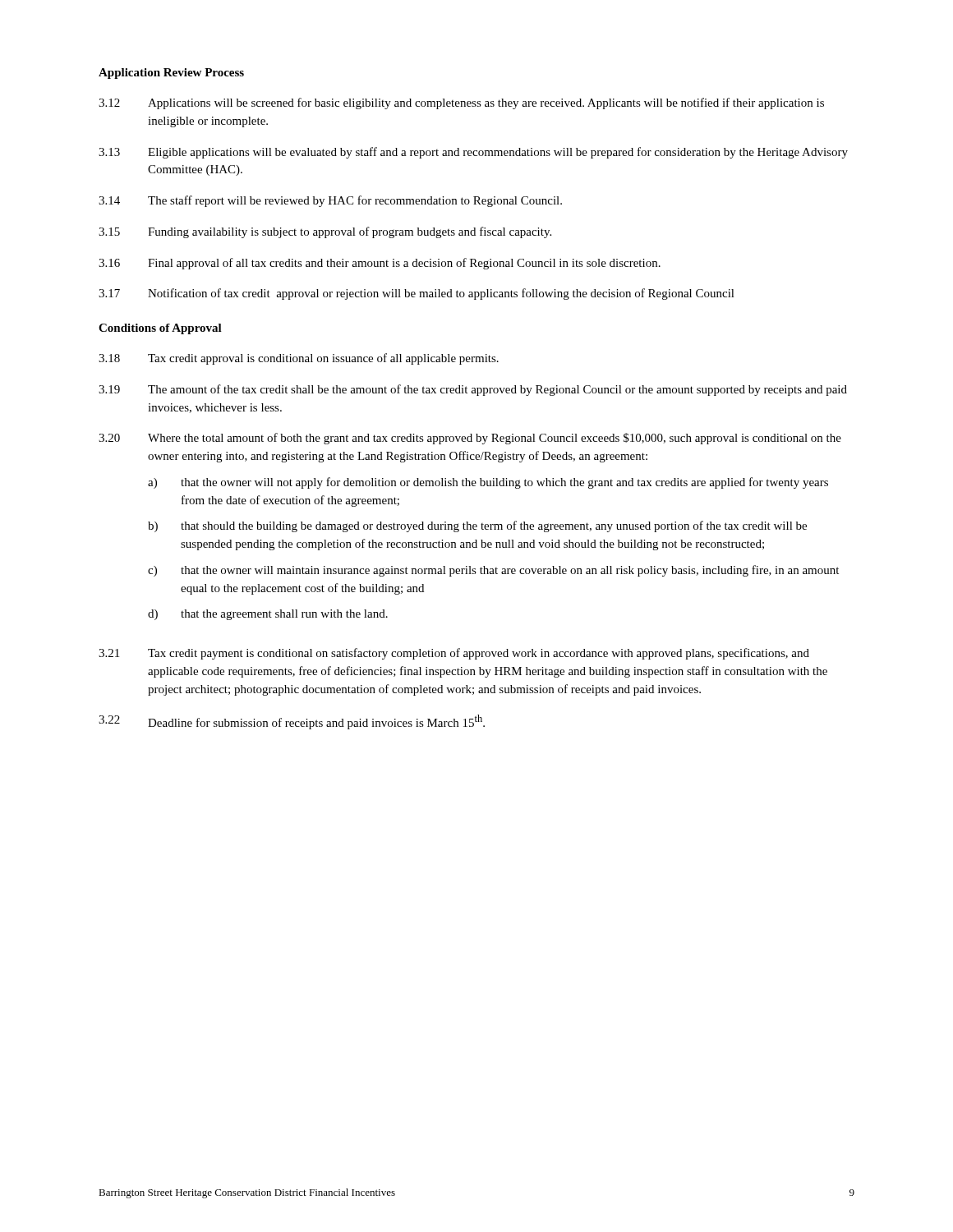Locate the block of text that opens with "3.15 Funding availability"
Screen dimensions: 1232x953
tap(476, 232)
